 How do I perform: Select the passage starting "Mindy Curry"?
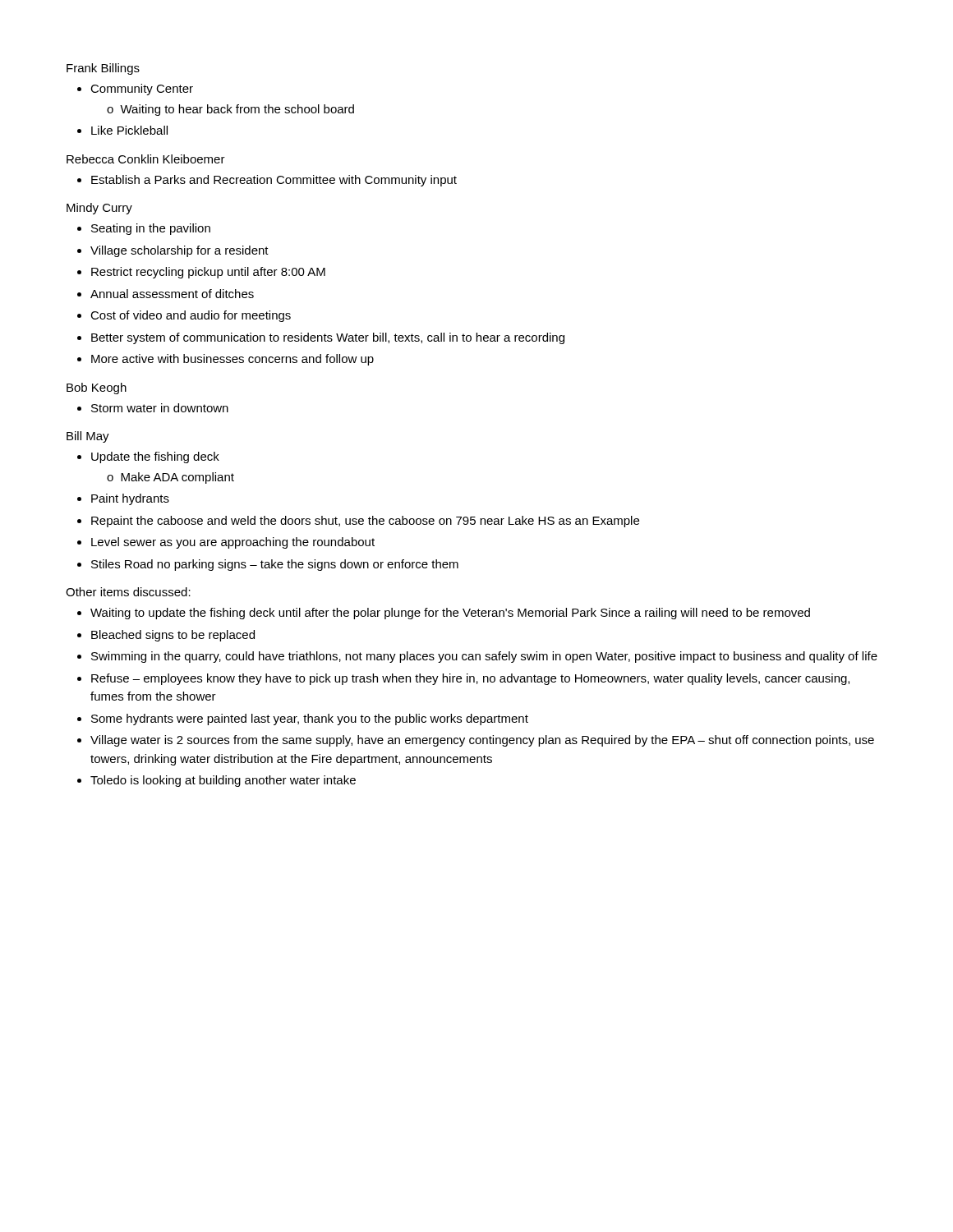pos(99,207)
